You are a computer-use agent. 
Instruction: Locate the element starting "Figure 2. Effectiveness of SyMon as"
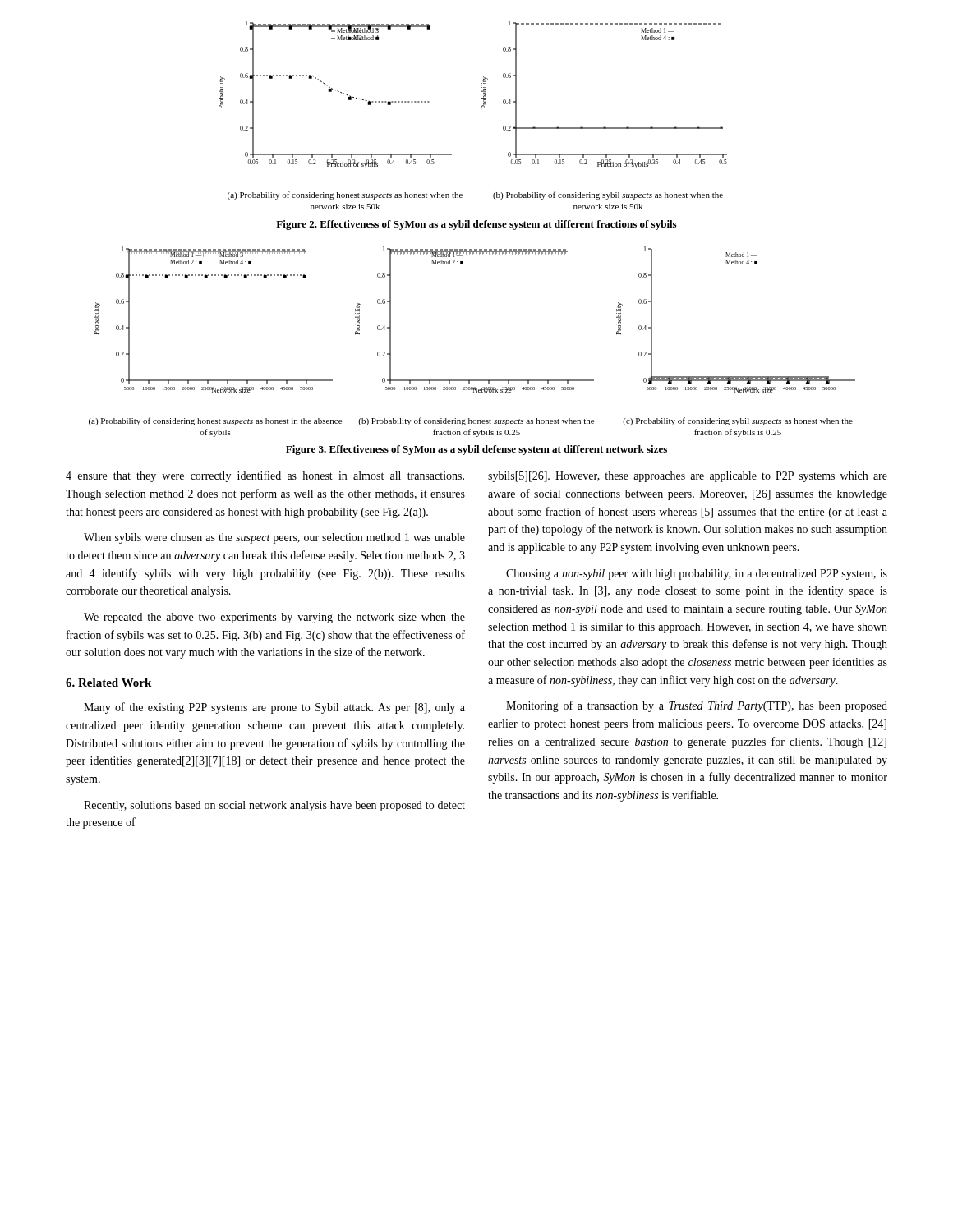476,223
